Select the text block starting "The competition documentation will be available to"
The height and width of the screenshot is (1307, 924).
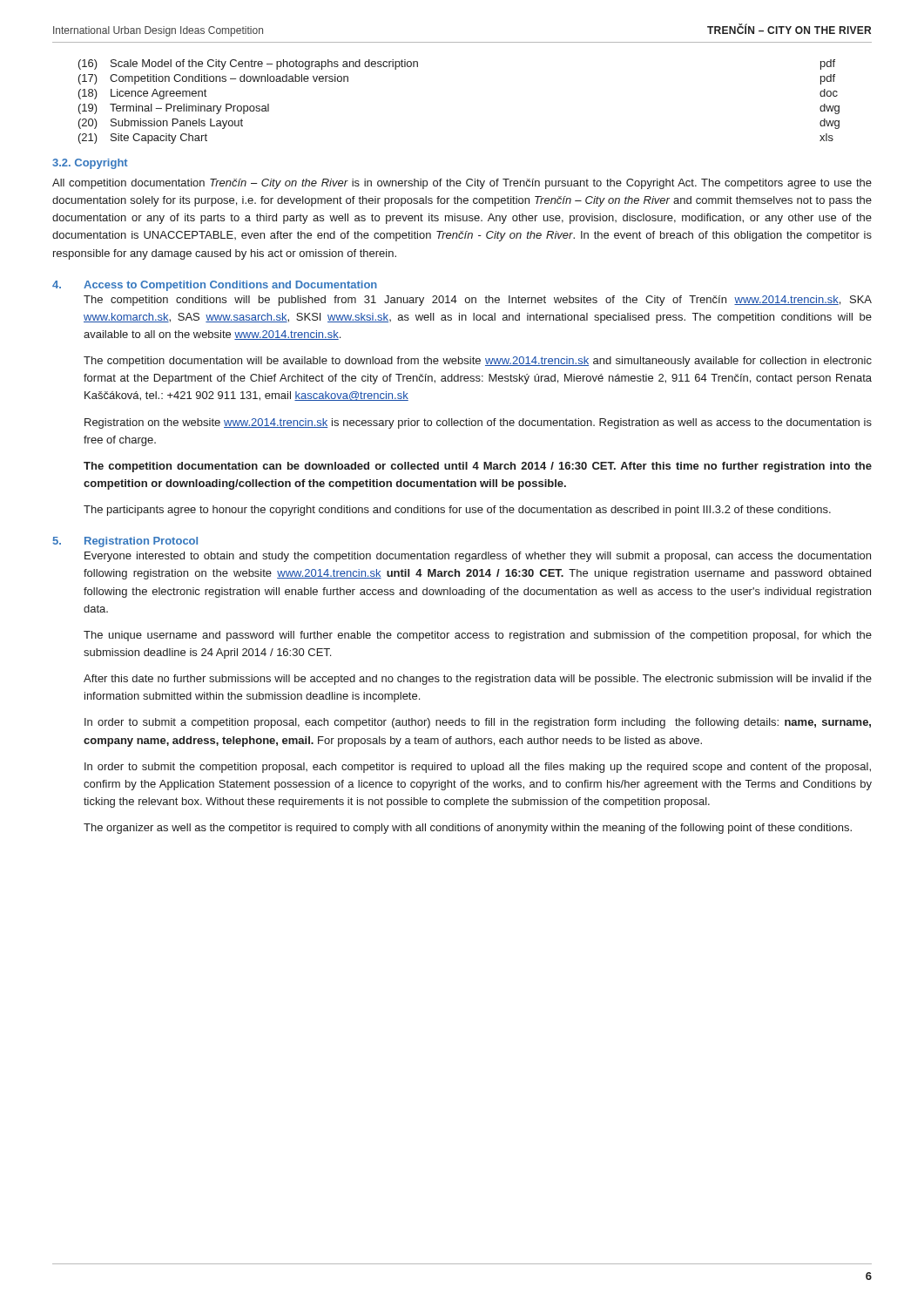pos(478,378)
